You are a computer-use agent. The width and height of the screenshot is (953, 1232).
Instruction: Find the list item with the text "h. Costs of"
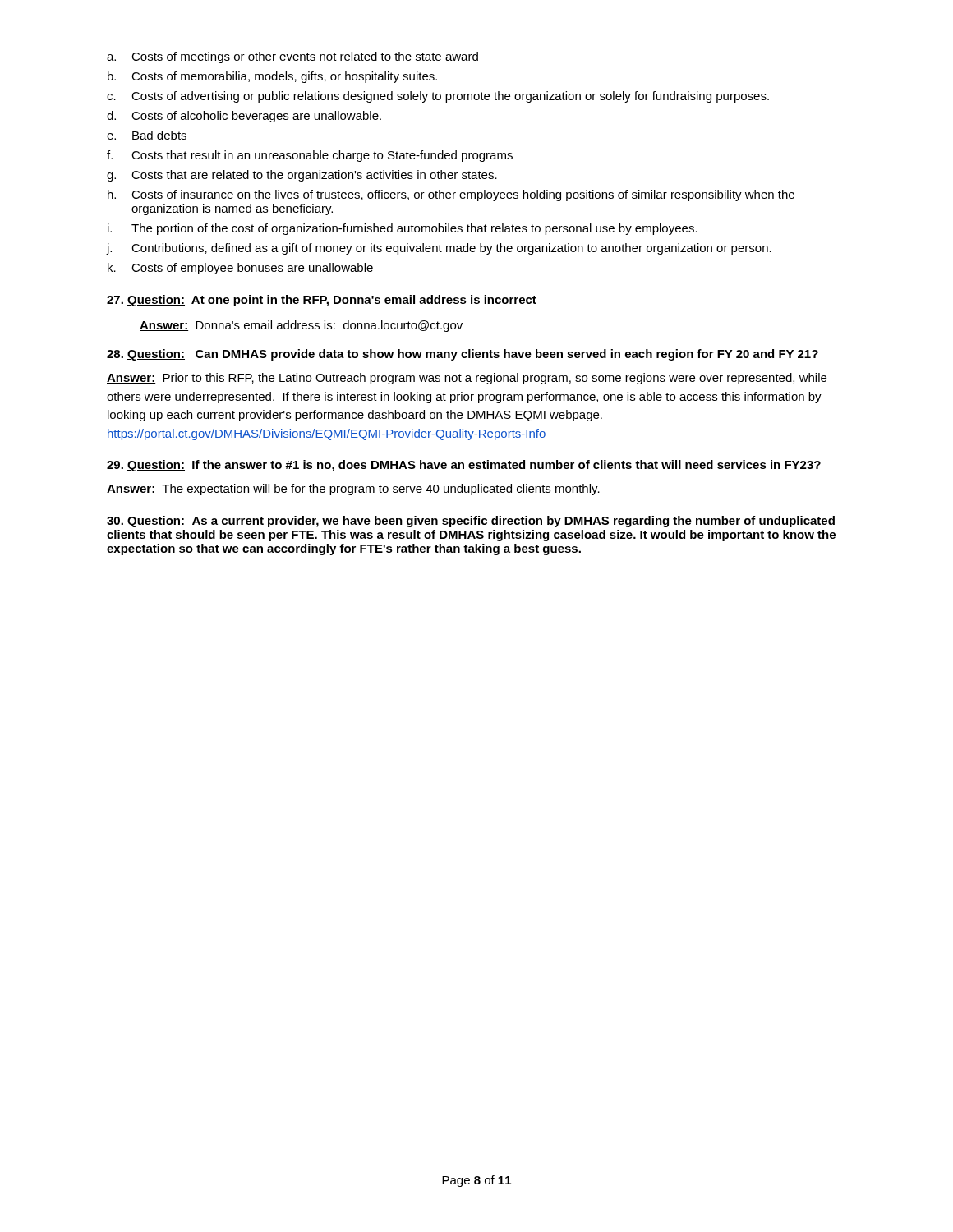click(476, 201)
